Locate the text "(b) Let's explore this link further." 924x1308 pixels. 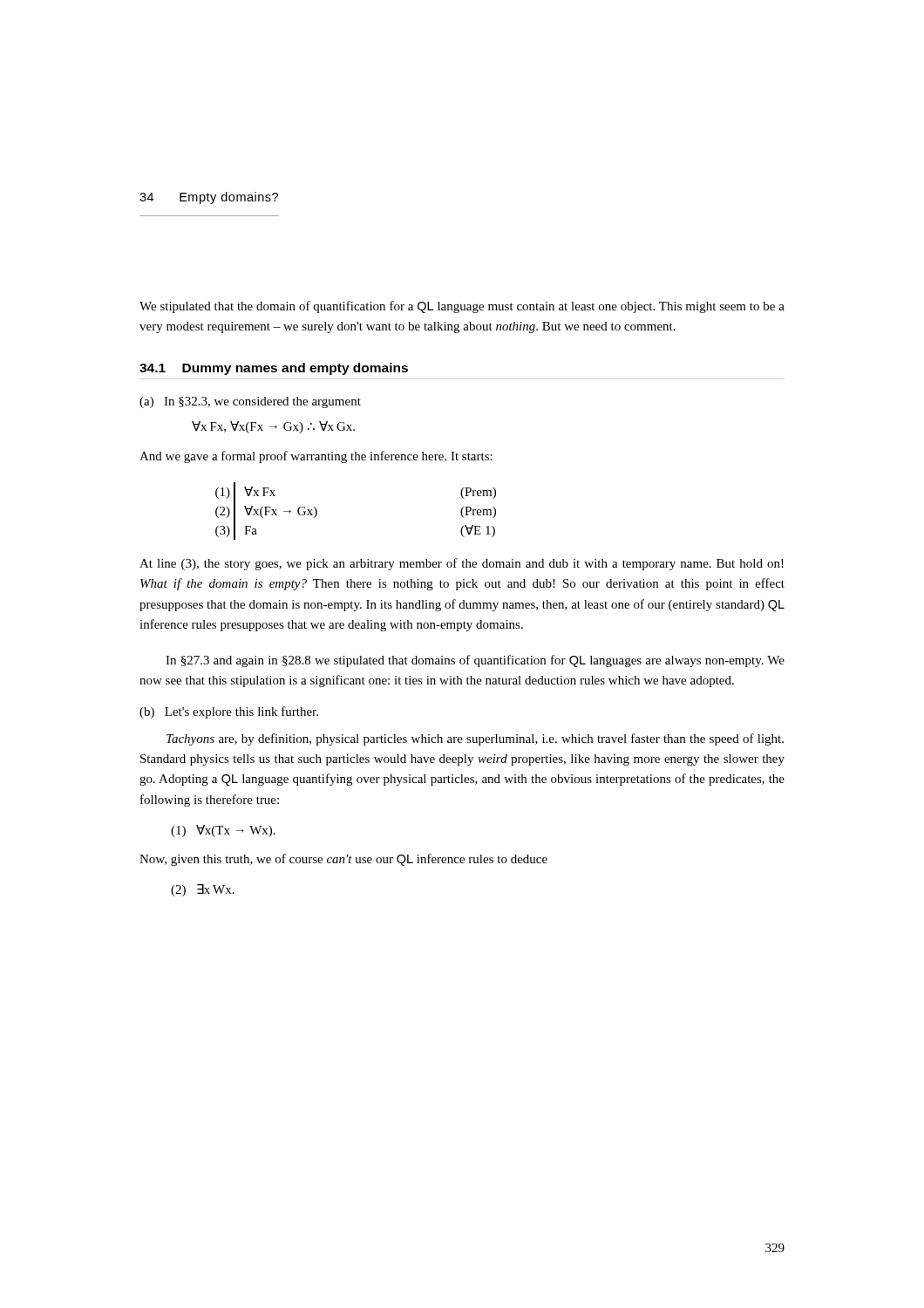(x=229, y=711)
